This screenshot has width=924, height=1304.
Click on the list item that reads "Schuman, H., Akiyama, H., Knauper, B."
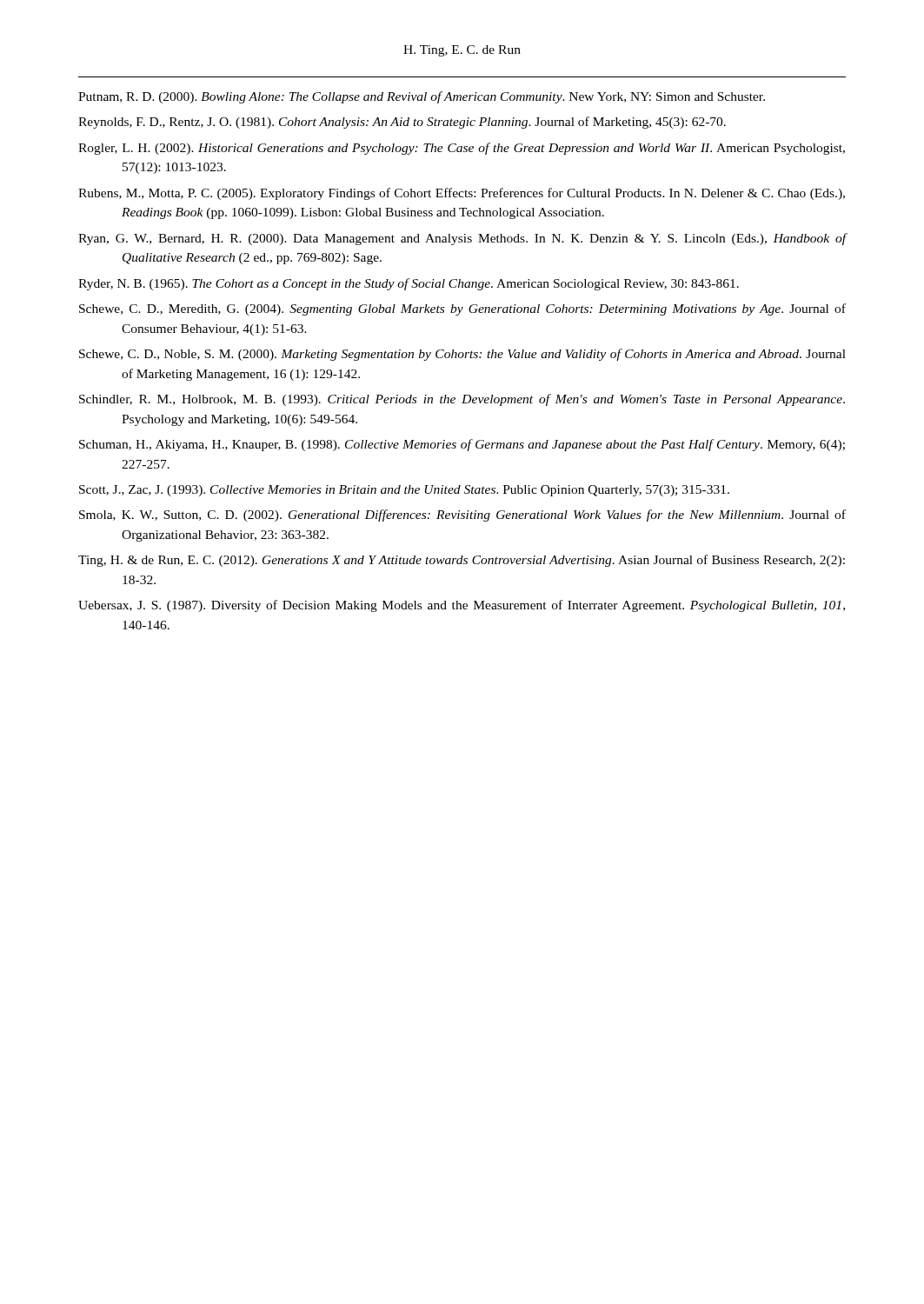coord(462,454)
